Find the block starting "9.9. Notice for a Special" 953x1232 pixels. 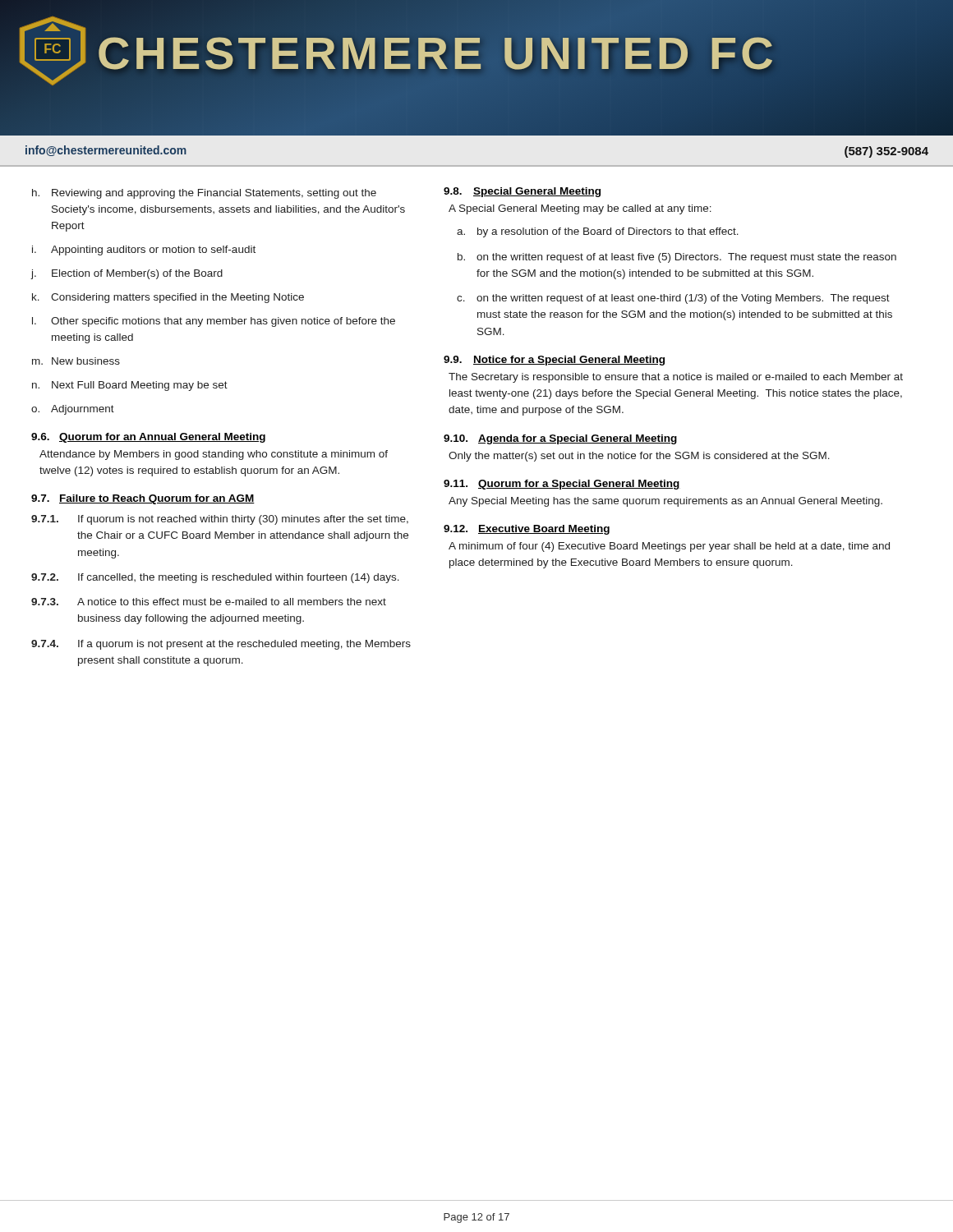[x=555, y=359]
